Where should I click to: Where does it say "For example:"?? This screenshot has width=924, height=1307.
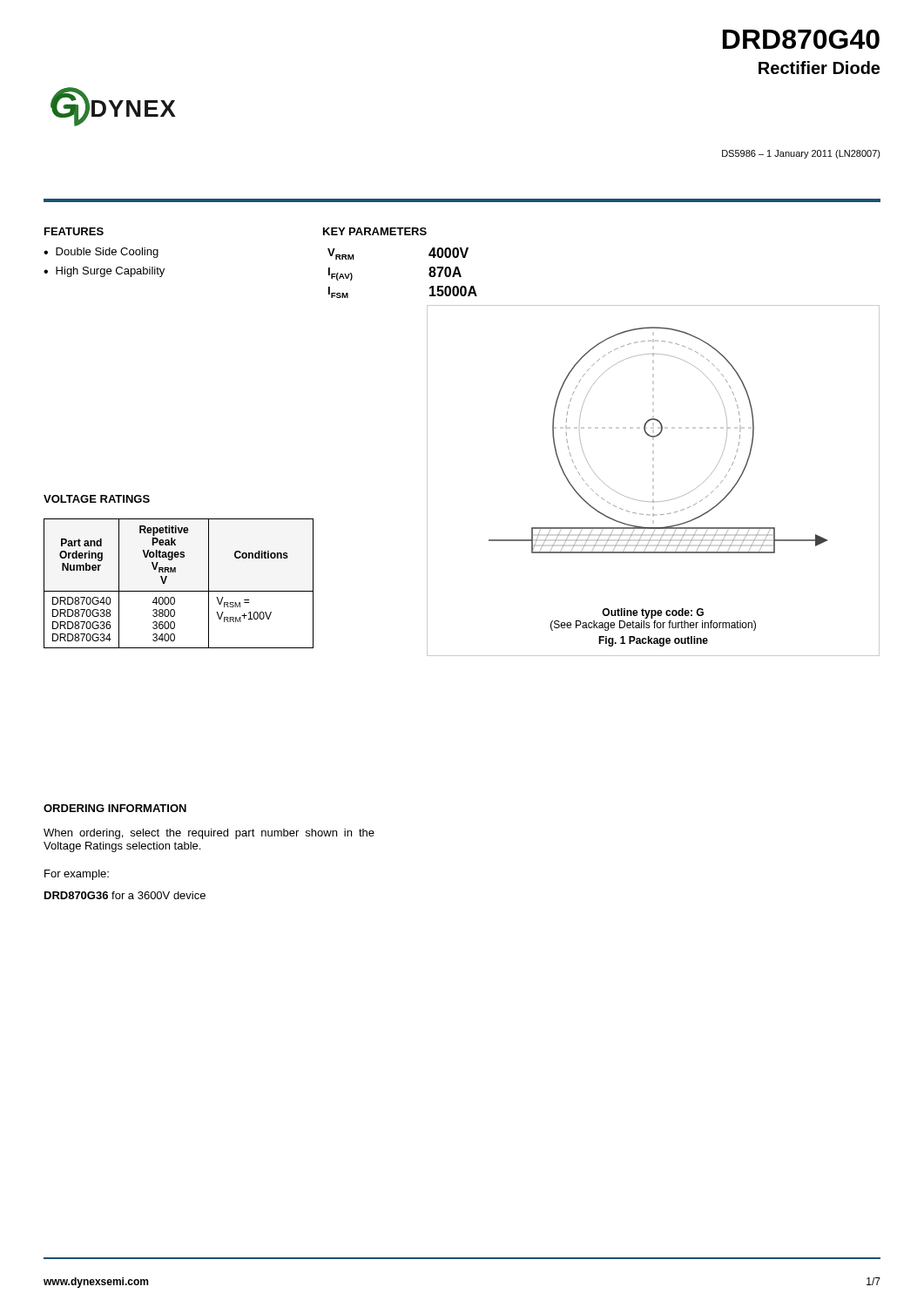(x=77, y=873)
